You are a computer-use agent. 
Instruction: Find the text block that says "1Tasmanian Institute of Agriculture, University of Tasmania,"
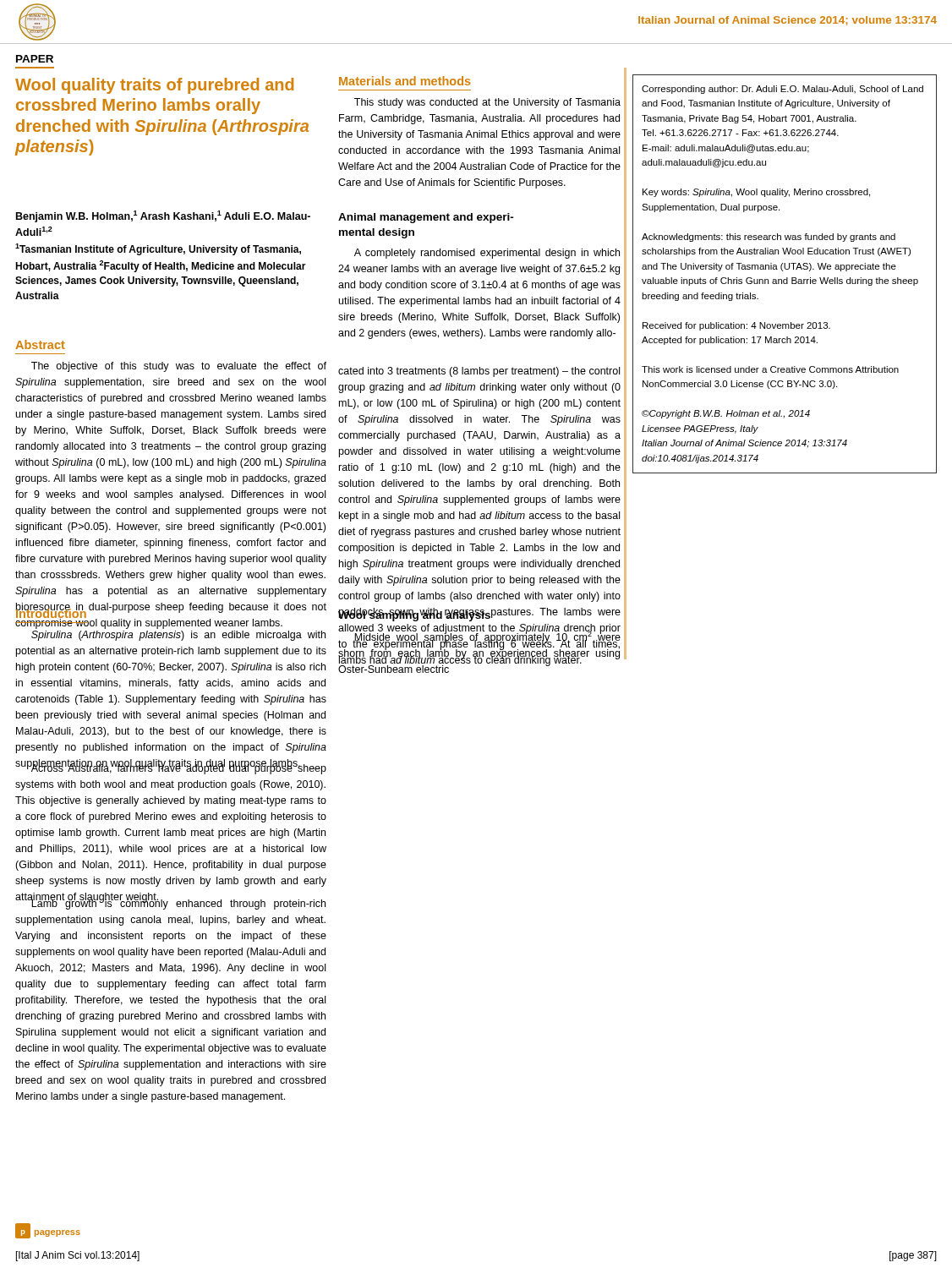pos(160,272)
